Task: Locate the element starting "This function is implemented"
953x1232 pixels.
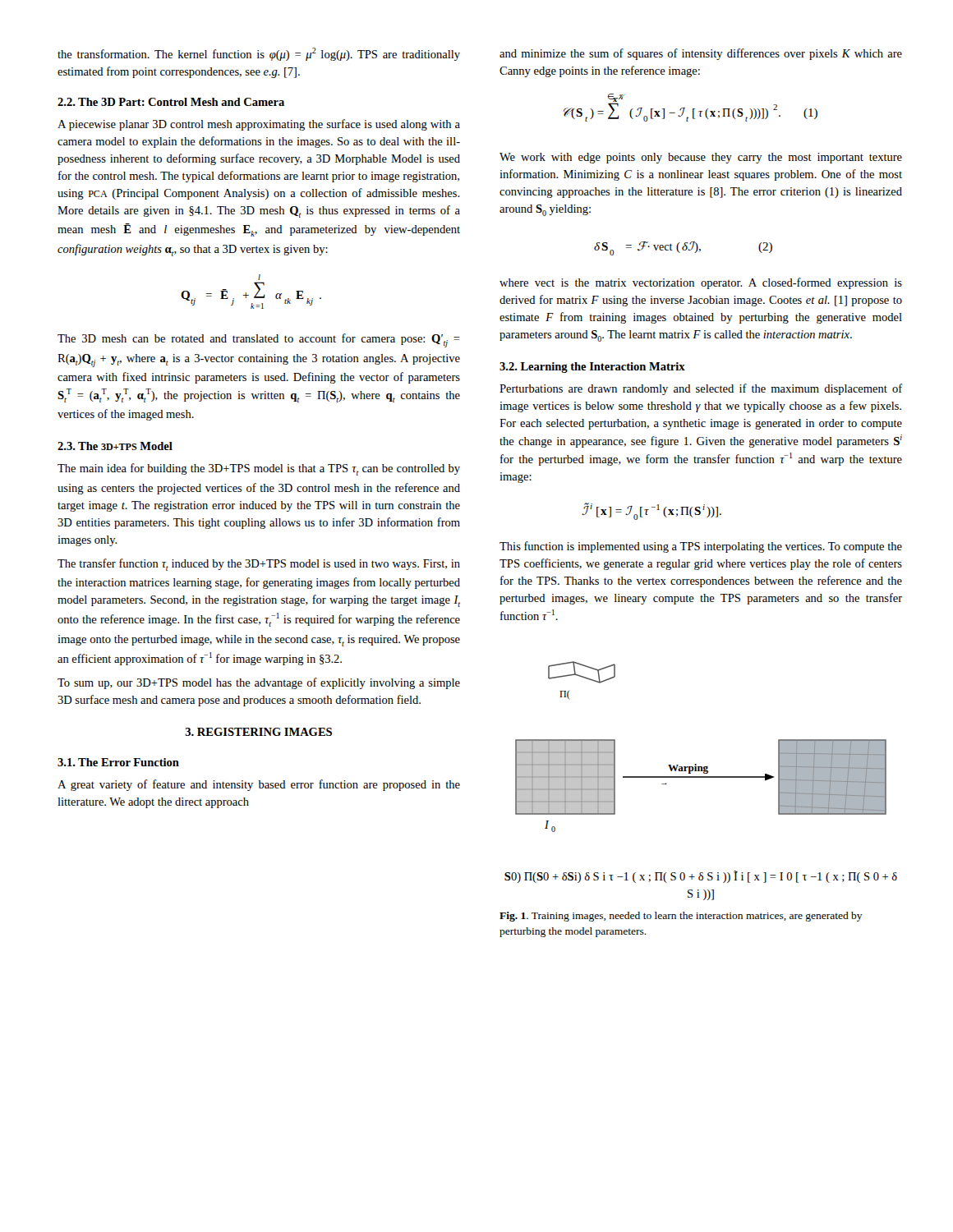Action: point(701,581)
